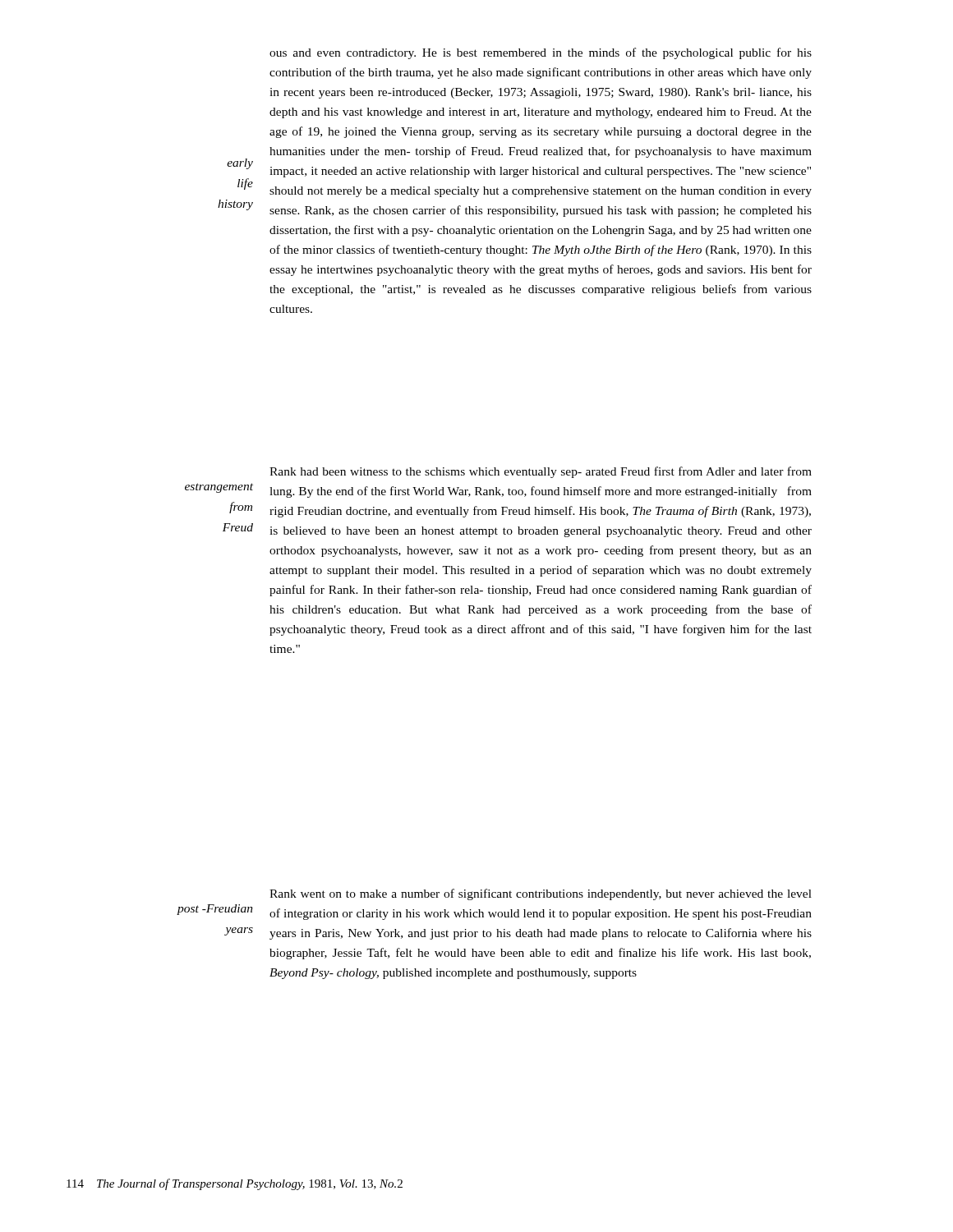The width and height of the screenshot is (953, 1232).
Task: Click on the passage starting "Rank had been witness to"
Action: [x=541, y=560]
